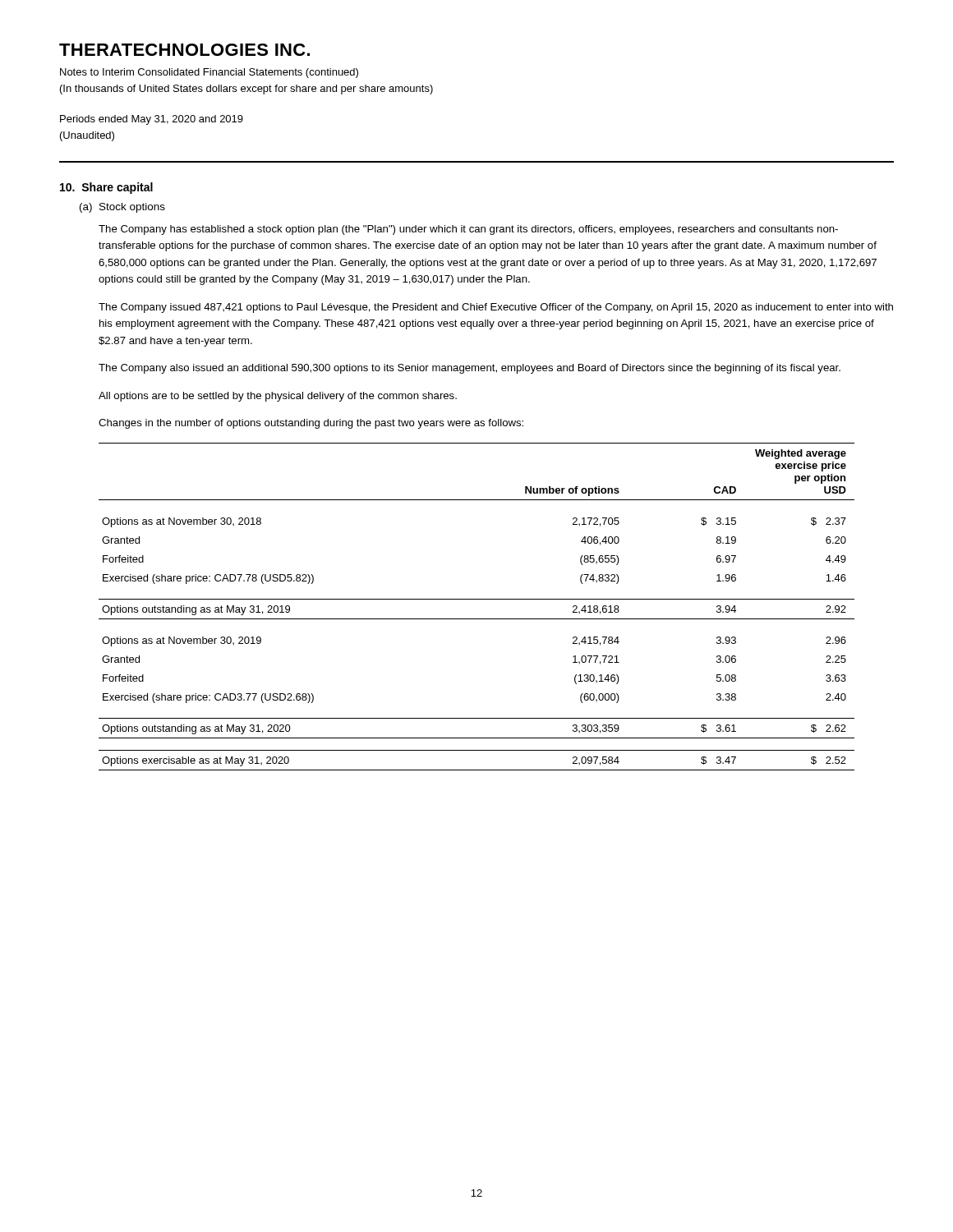Where does it say "10. Share capital"?
Viewport: 953px width, 1232px height.
click(106, 188)
